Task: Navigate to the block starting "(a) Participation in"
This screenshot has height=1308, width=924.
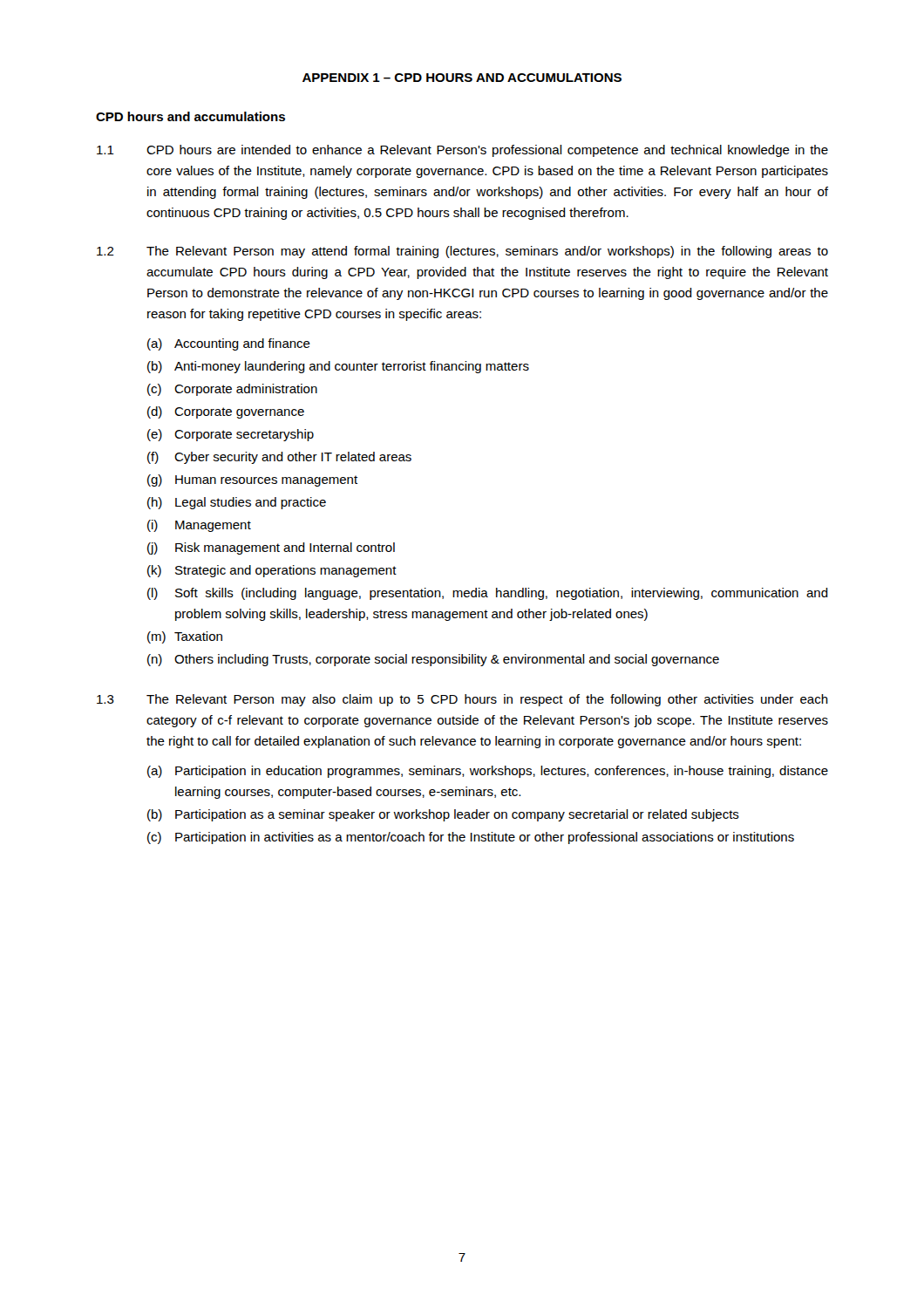Action: click(x=487, y=781)
